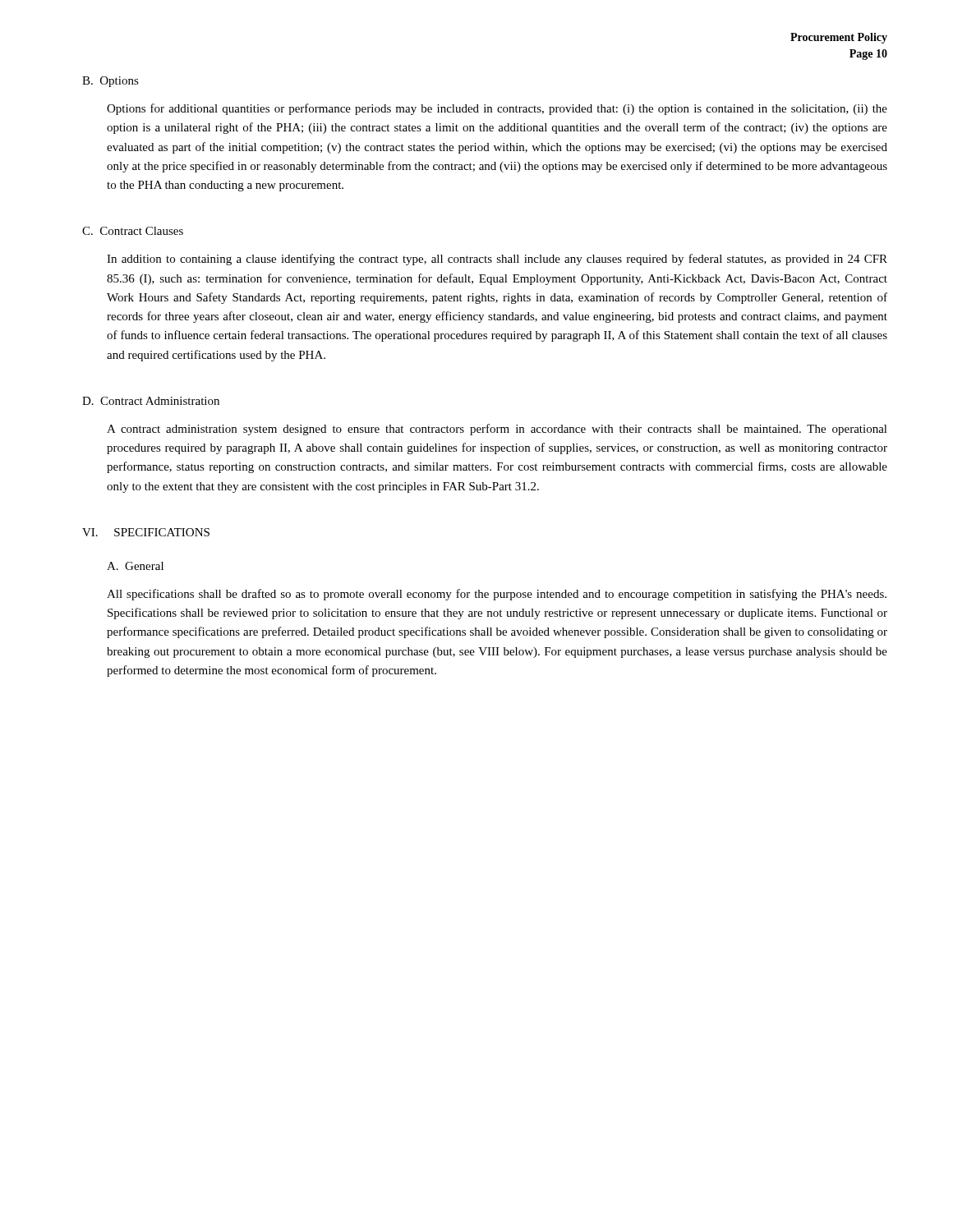Locate the block of text that opens with "Options for additional quantities or performance"
The width and height of the screenshot is (953, 1232).
[x=497, y=147]
